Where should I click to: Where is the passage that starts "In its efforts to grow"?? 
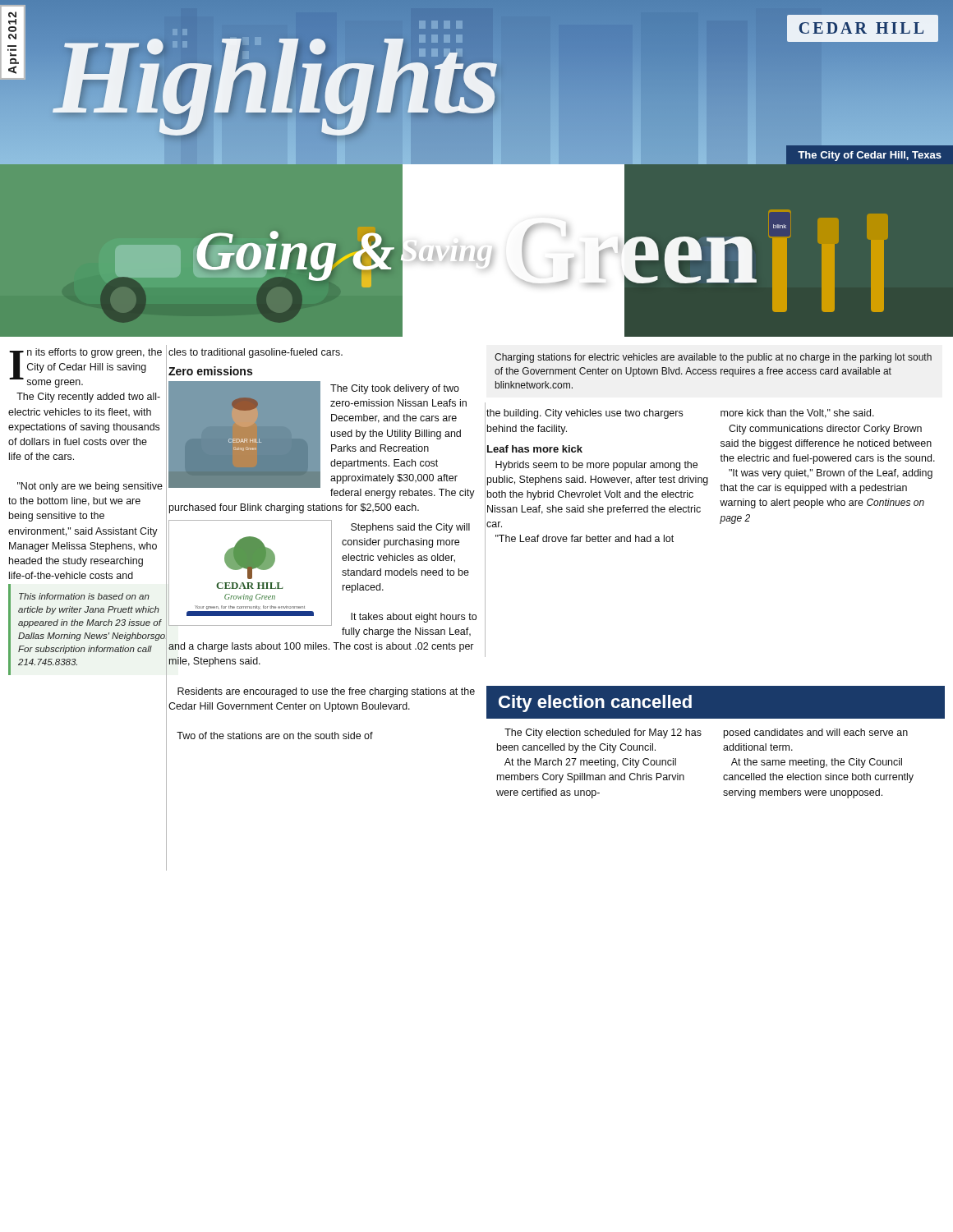85,478
